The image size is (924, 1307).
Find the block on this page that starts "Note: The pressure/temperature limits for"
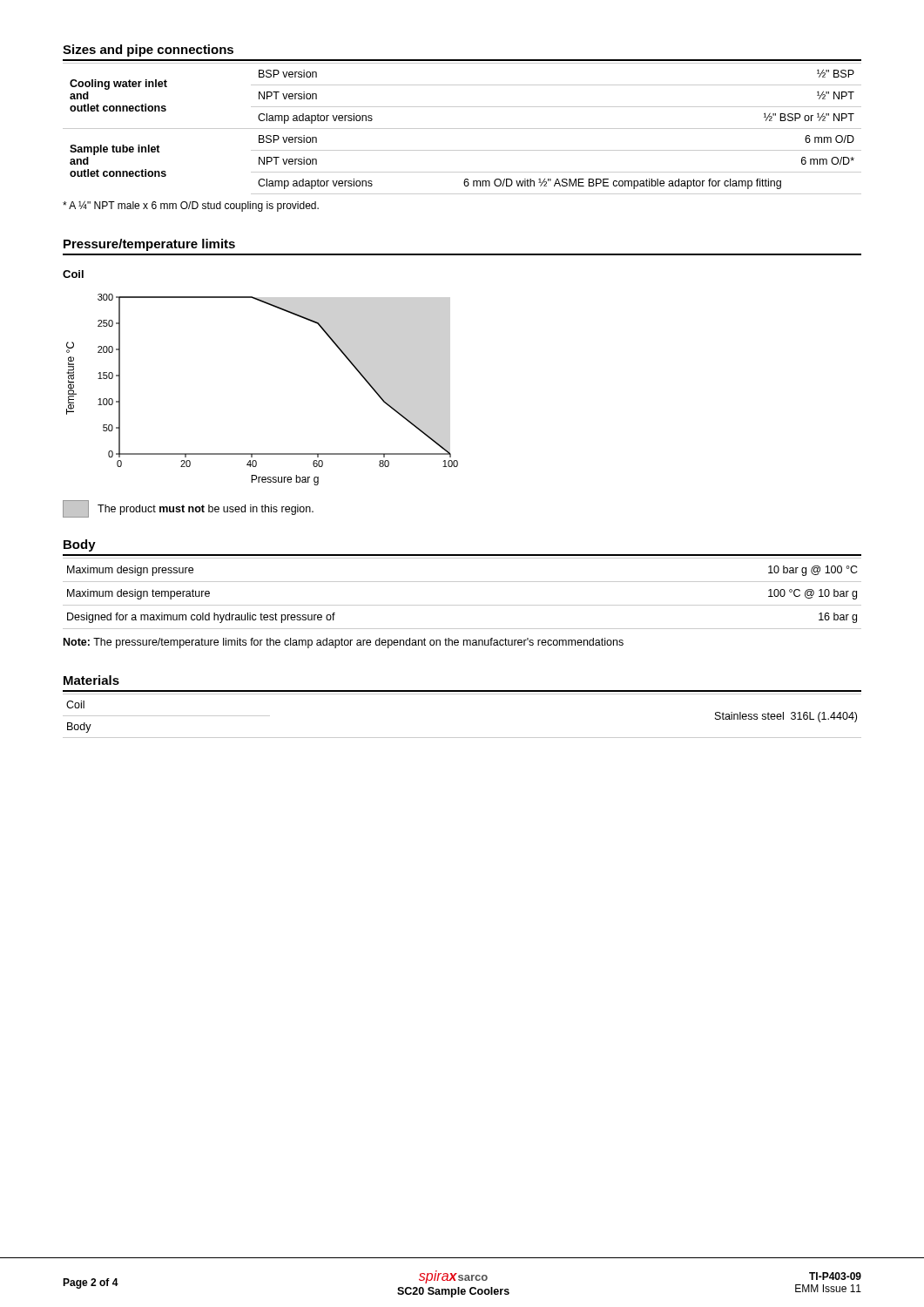[x=462, y=642]
